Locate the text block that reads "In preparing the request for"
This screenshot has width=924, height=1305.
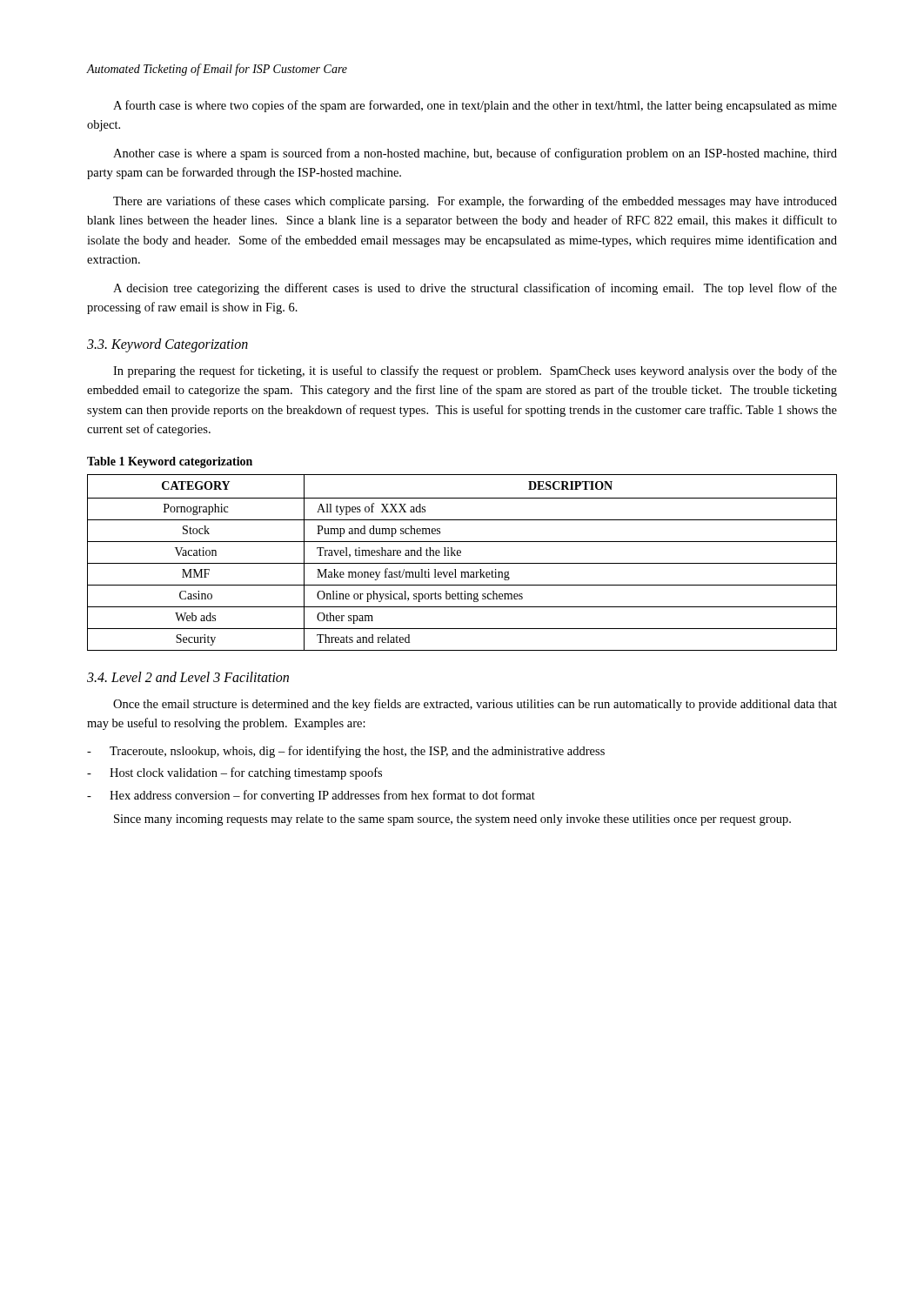(462, 400)
